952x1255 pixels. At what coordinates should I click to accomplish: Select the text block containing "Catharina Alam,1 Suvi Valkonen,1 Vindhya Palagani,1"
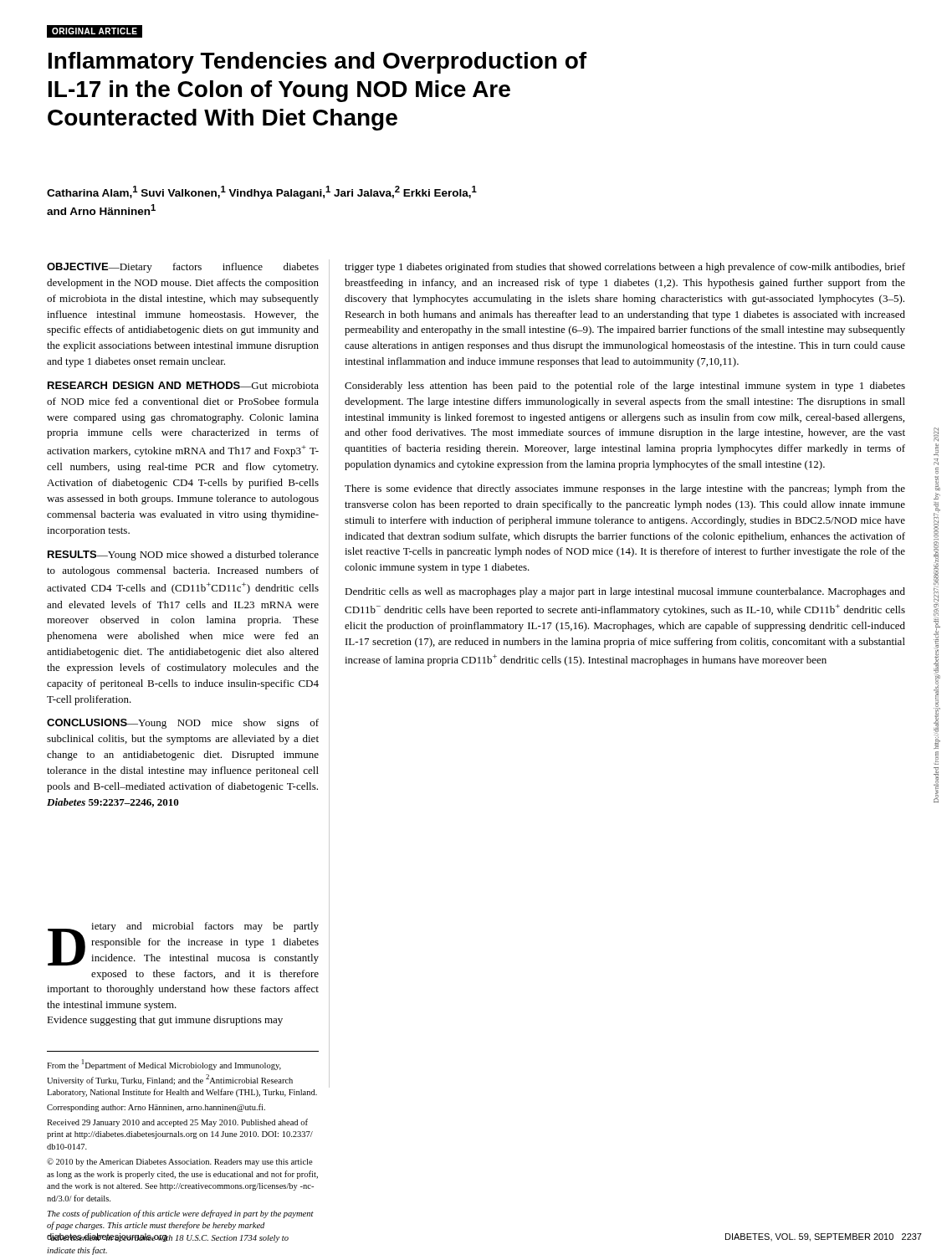pos(262,200)
